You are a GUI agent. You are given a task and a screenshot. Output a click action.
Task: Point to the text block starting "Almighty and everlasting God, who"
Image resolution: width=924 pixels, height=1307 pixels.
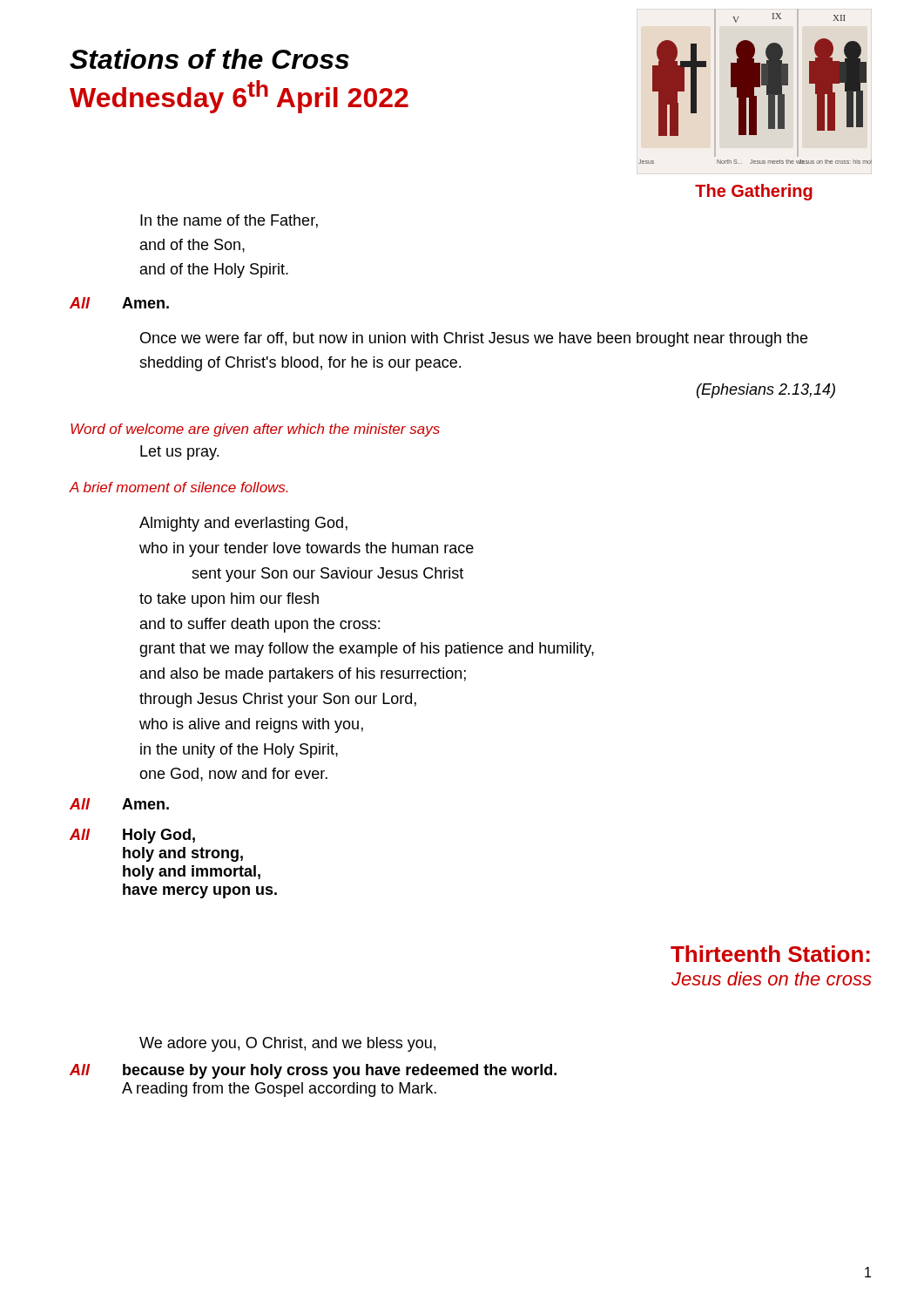click(x=367, y=649)
